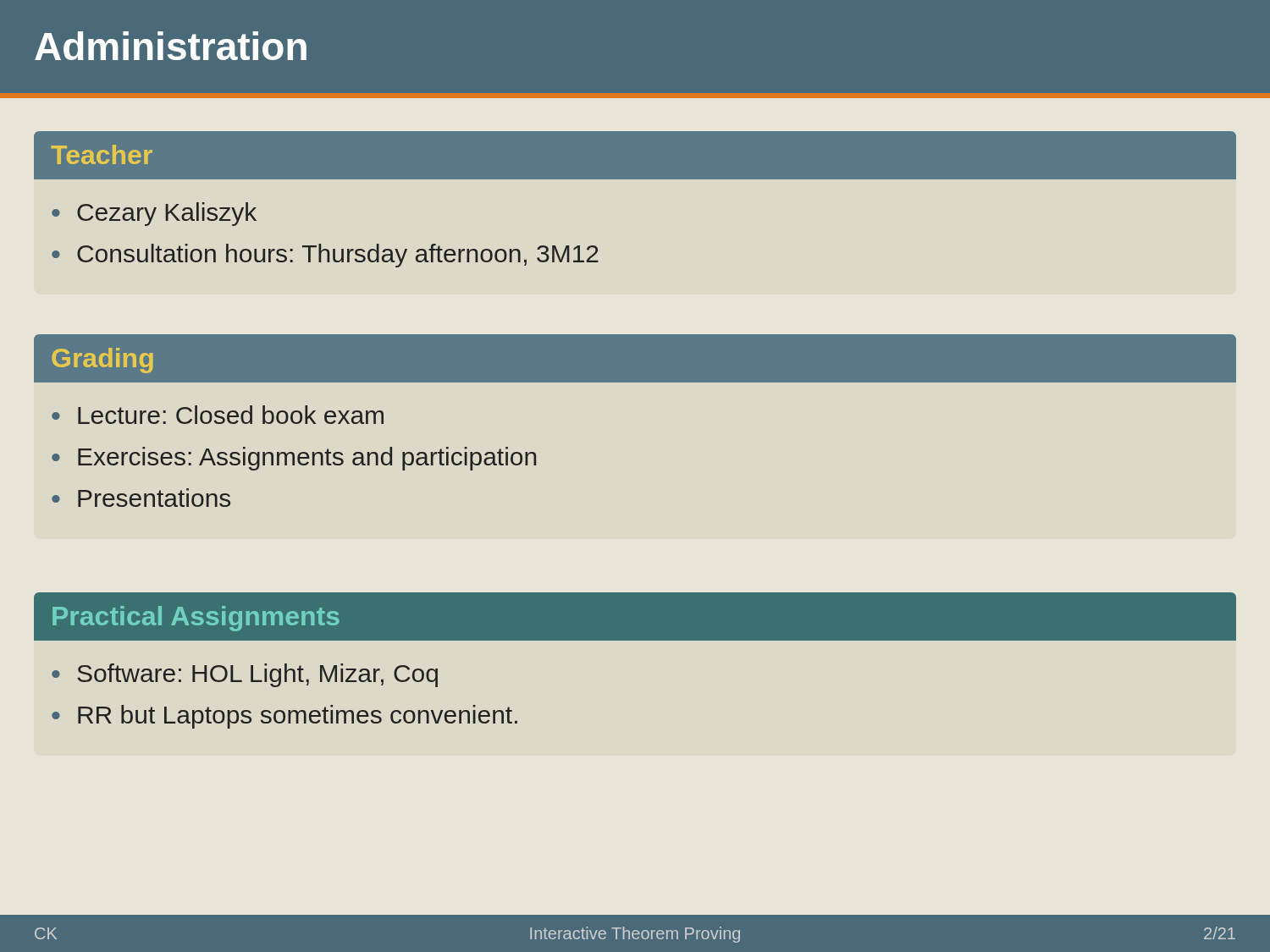
Task: Locate the list item with the text "• Software: HOL Light, Mizar, Coq"
Action: [245, 675]
